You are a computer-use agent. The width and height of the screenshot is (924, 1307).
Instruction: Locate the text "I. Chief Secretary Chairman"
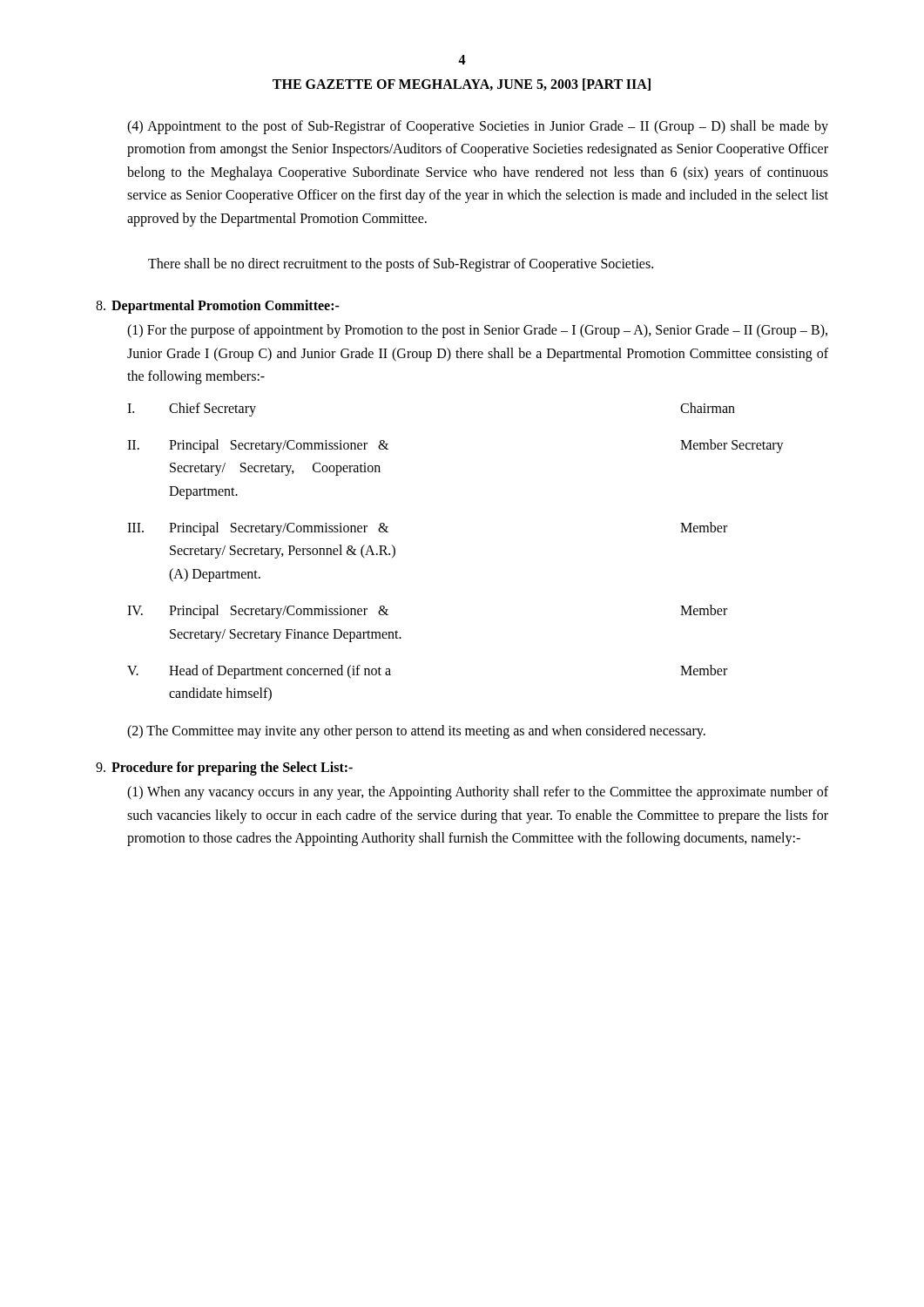click(x=214, y=409)
